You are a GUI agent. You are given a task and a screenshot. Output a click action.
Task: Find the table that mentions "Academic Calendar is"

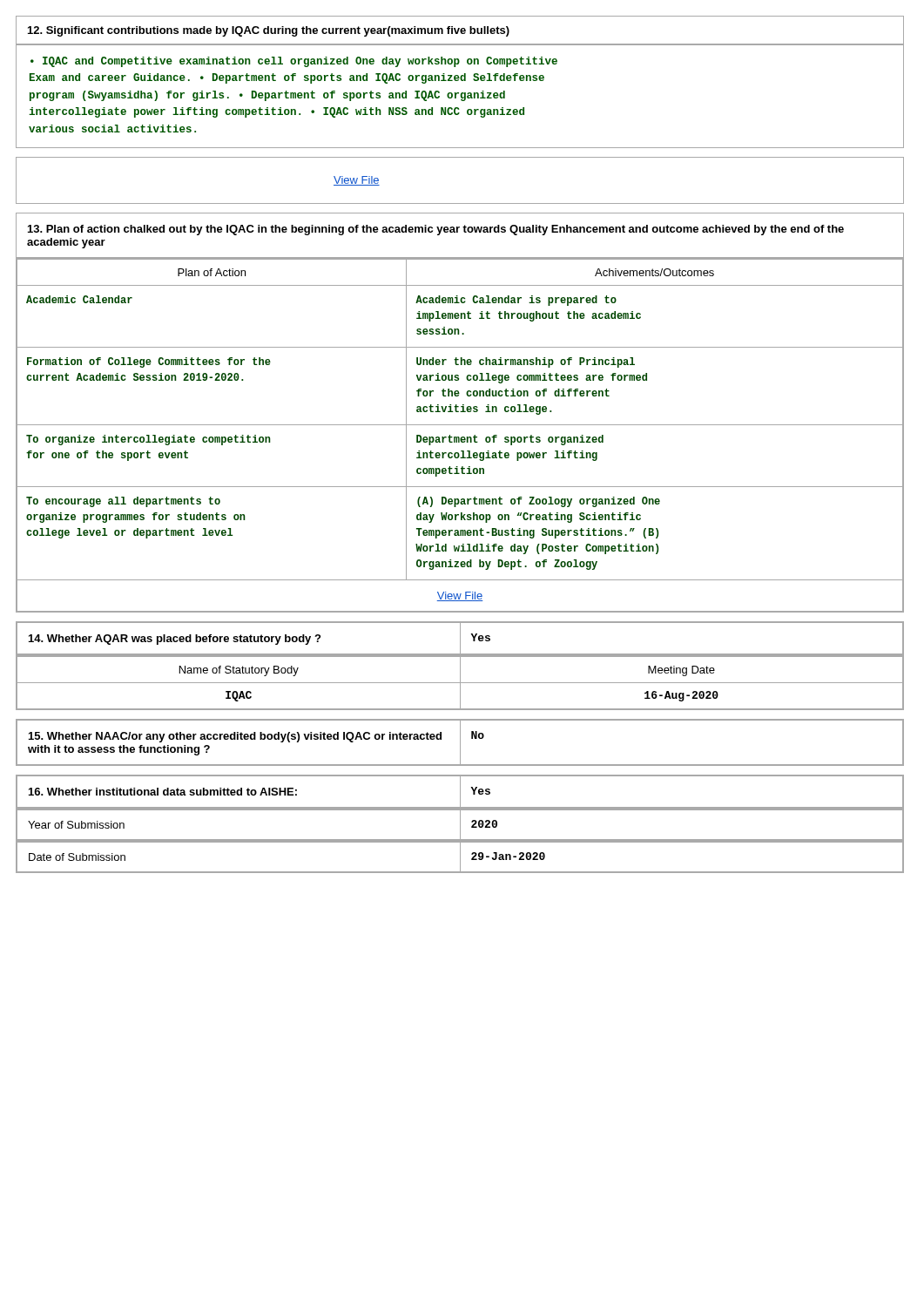click(460, 435)
